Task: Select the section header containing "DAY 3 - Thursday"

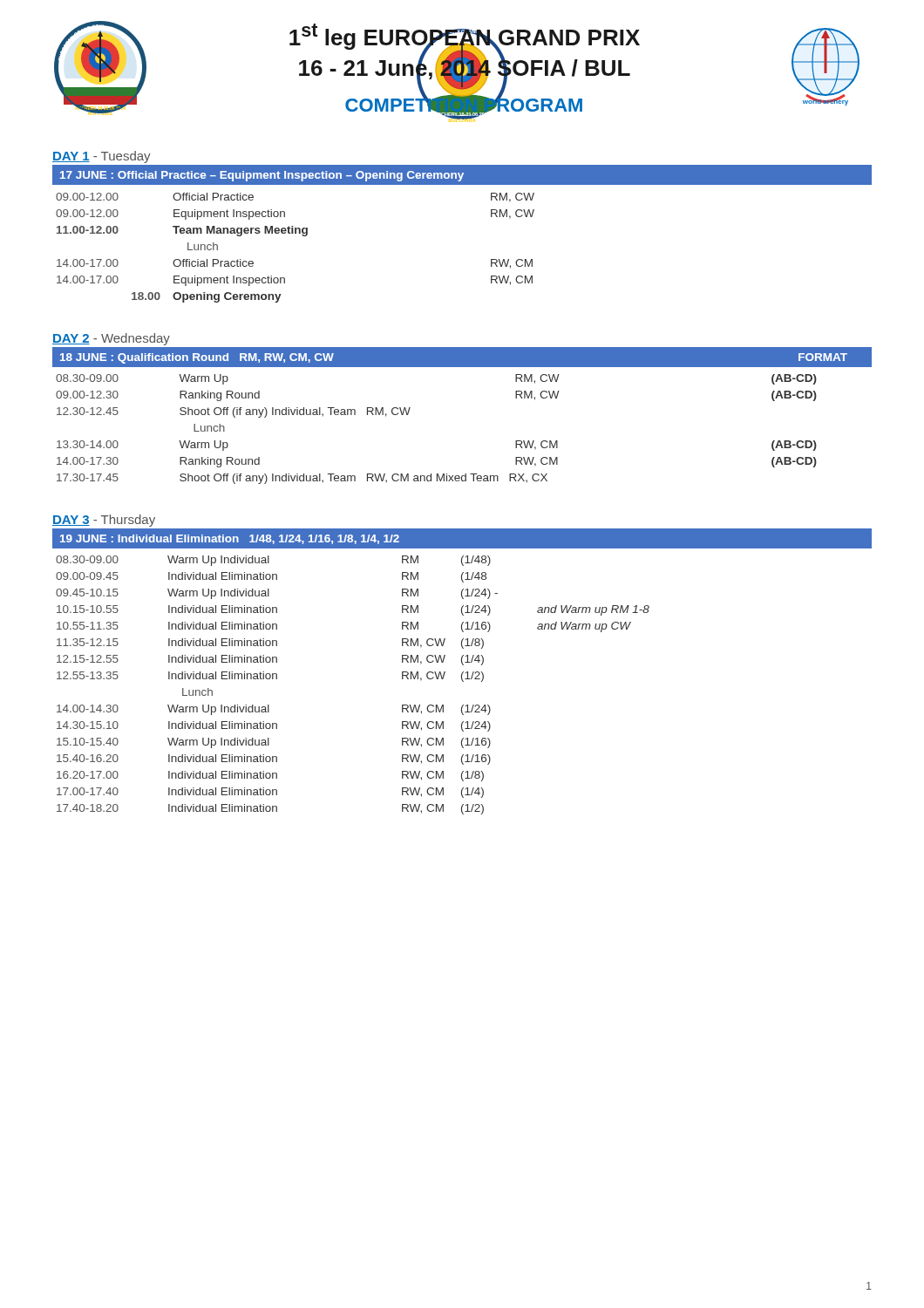Action: coord(104,519)
